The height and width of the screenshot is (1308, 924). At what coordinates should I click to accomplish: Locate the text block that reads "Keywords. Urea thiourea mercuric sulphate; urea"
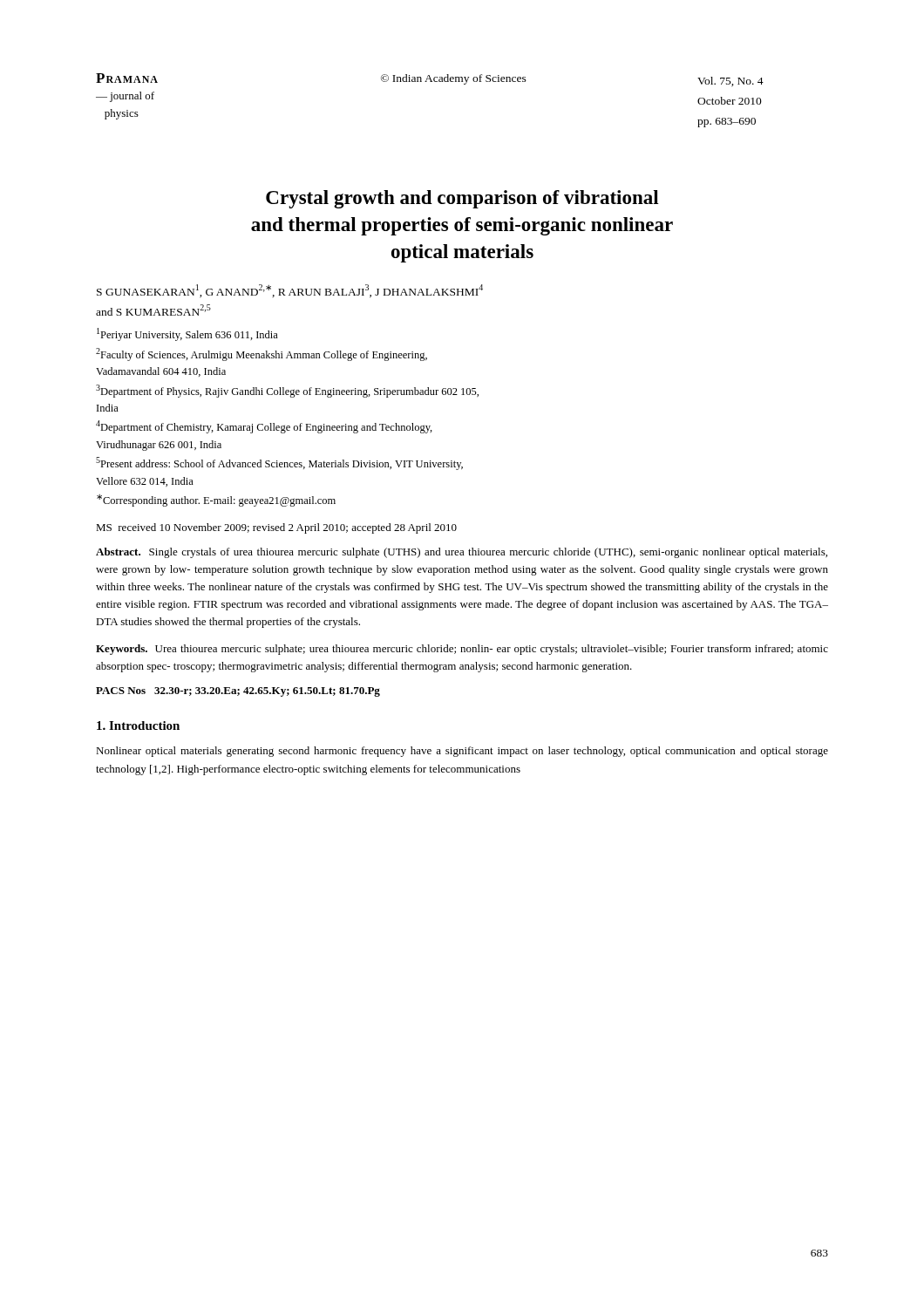pos(462,657)
